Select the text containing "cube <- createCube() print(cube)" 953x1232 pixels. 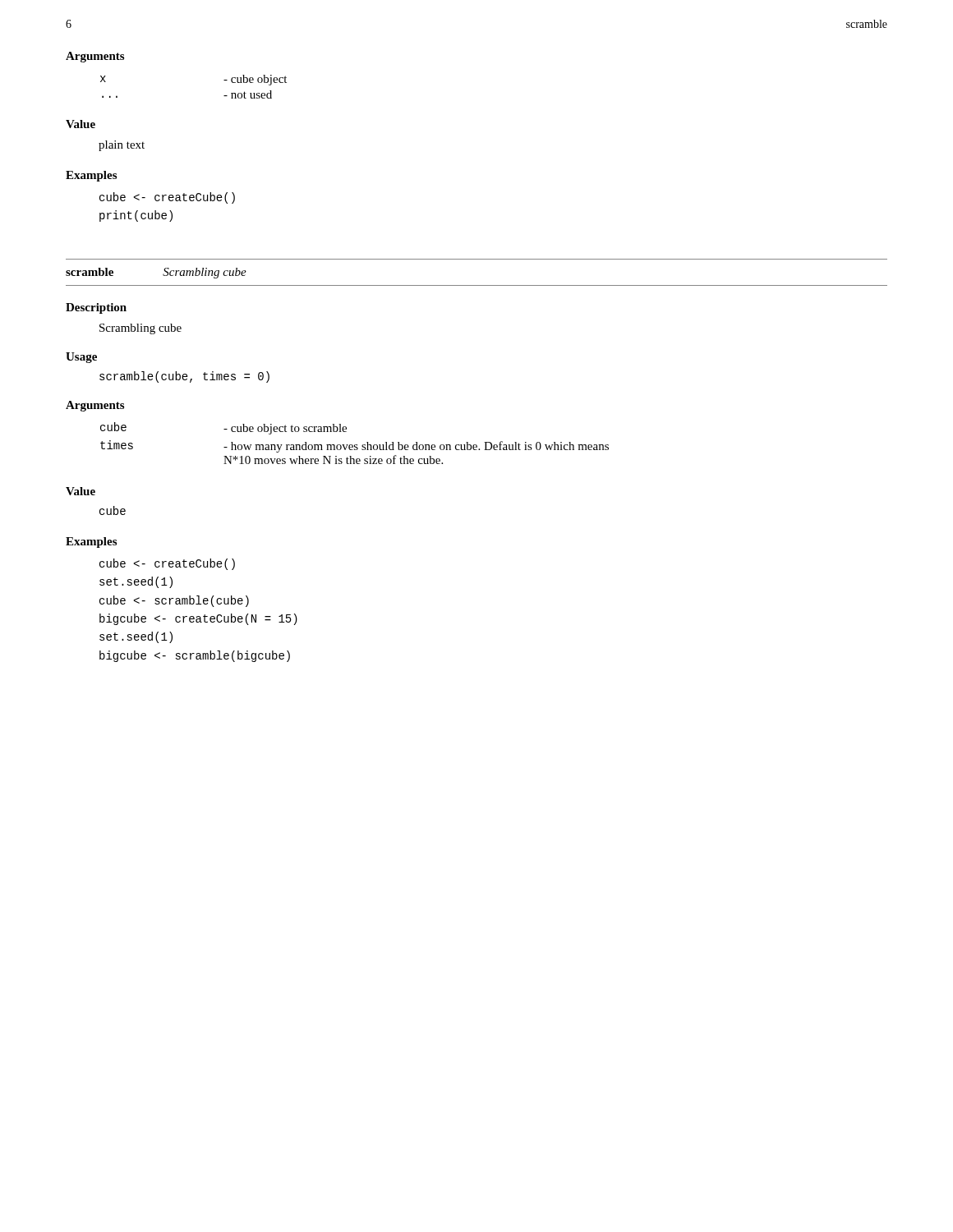coord(168,207)
